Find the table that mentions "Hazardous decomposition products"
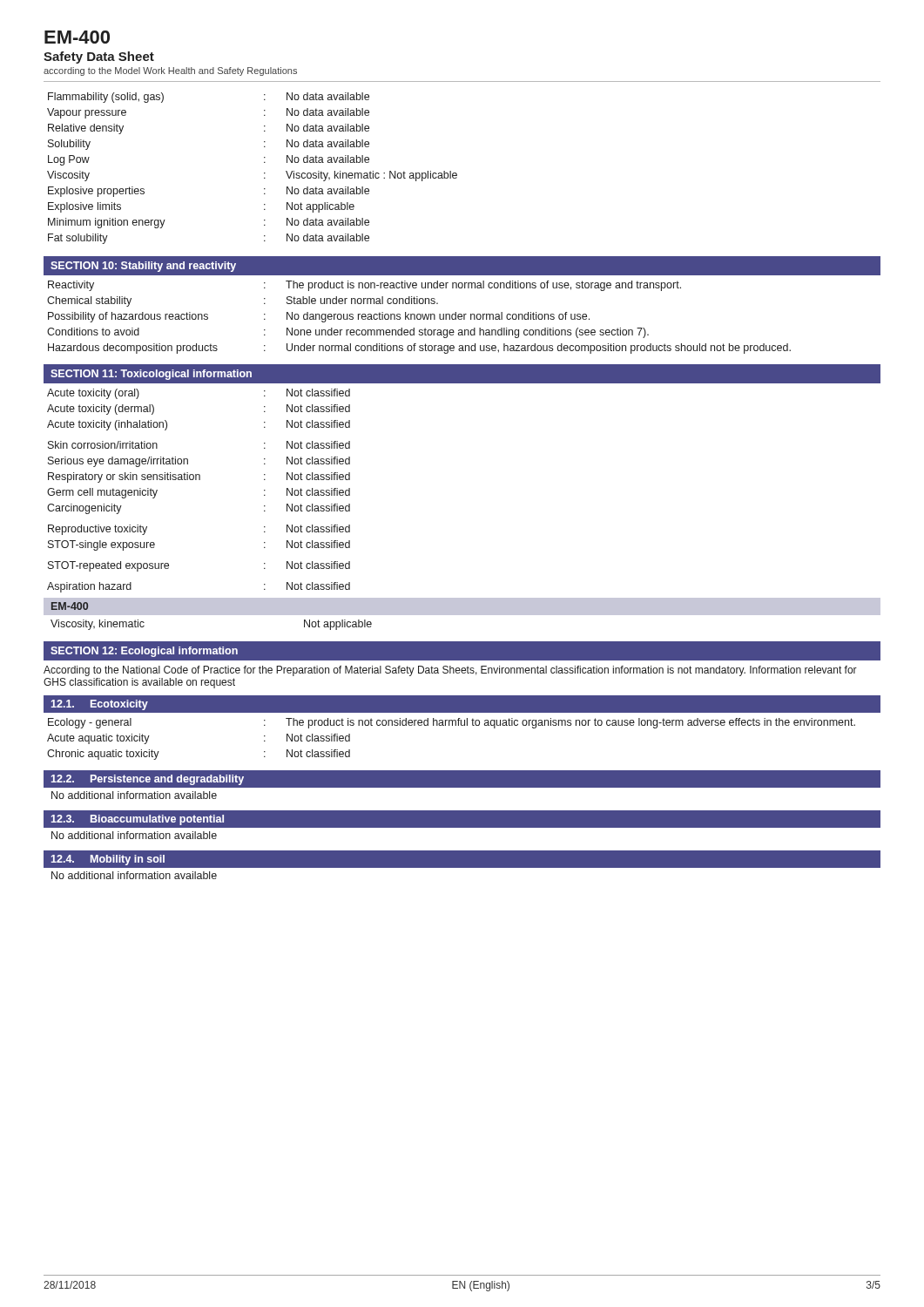 pos(462,316)
